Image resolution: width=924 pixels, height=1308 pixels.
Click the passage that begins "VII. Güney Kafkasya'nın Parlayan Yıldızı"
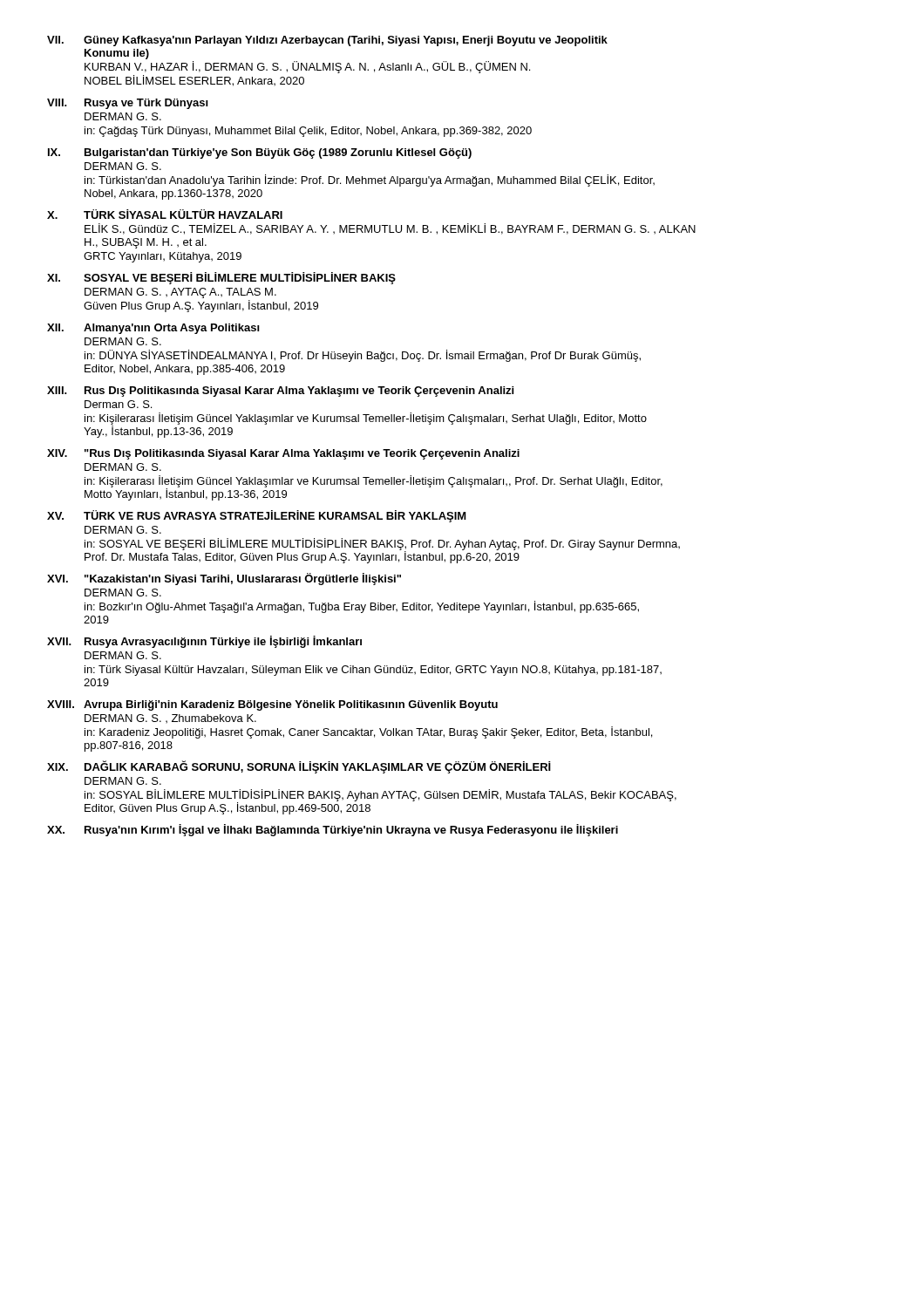[462, 60]
